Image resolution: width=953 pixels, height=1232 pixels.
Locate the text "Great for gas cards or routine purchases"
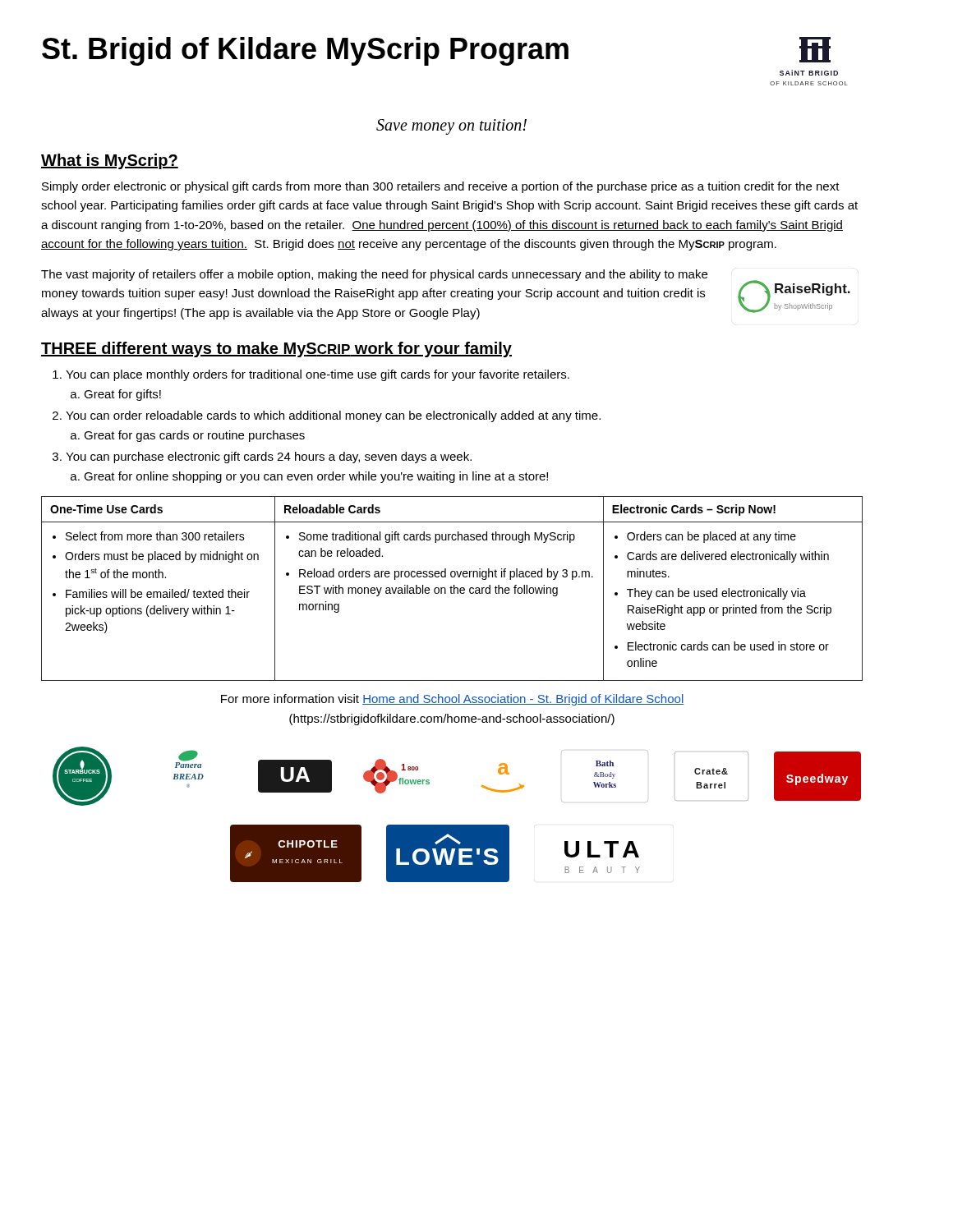(x=194, y=435)
